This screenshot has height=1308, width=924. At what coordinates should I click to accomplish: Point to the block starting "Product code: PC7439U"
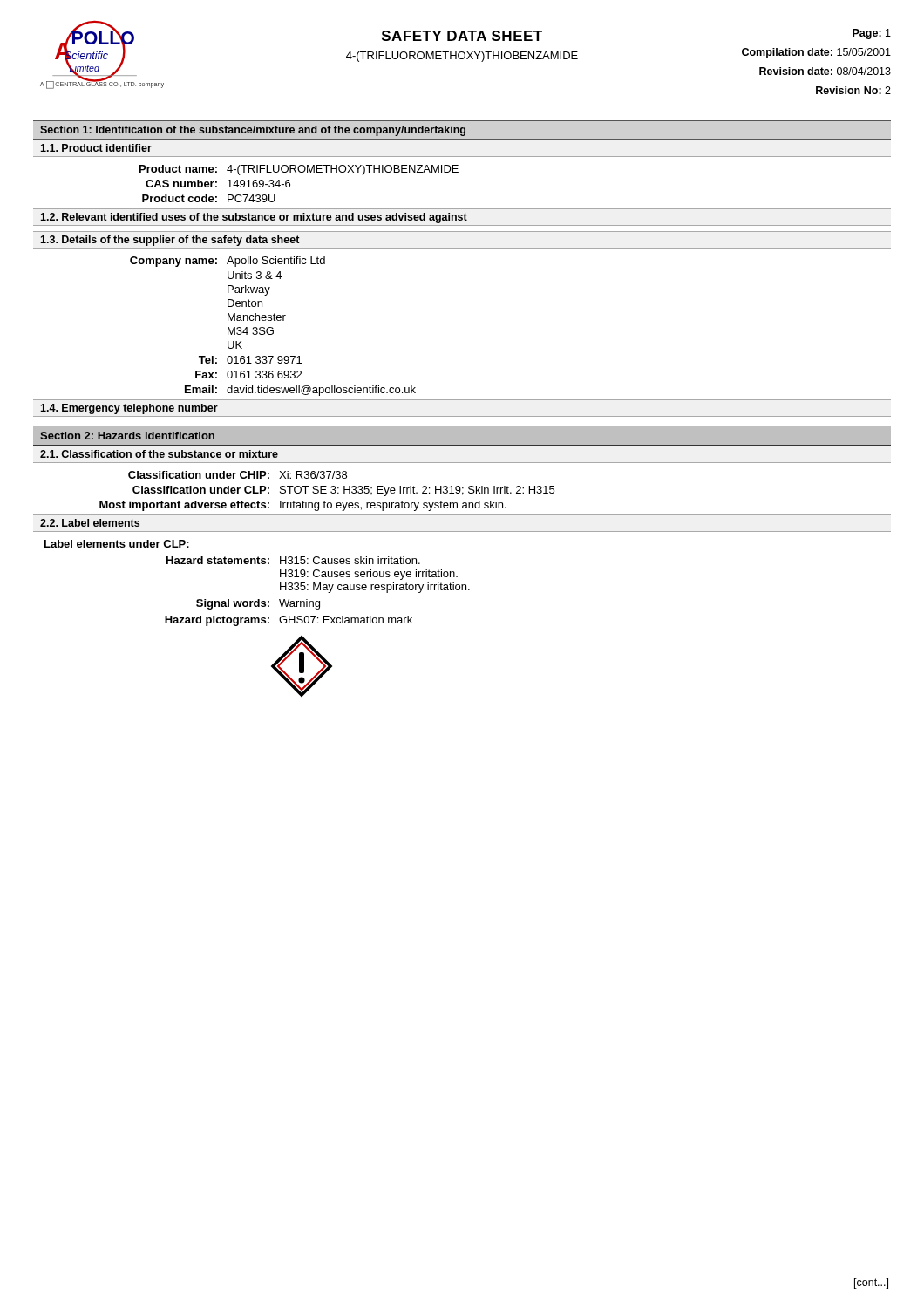point(160,198)
